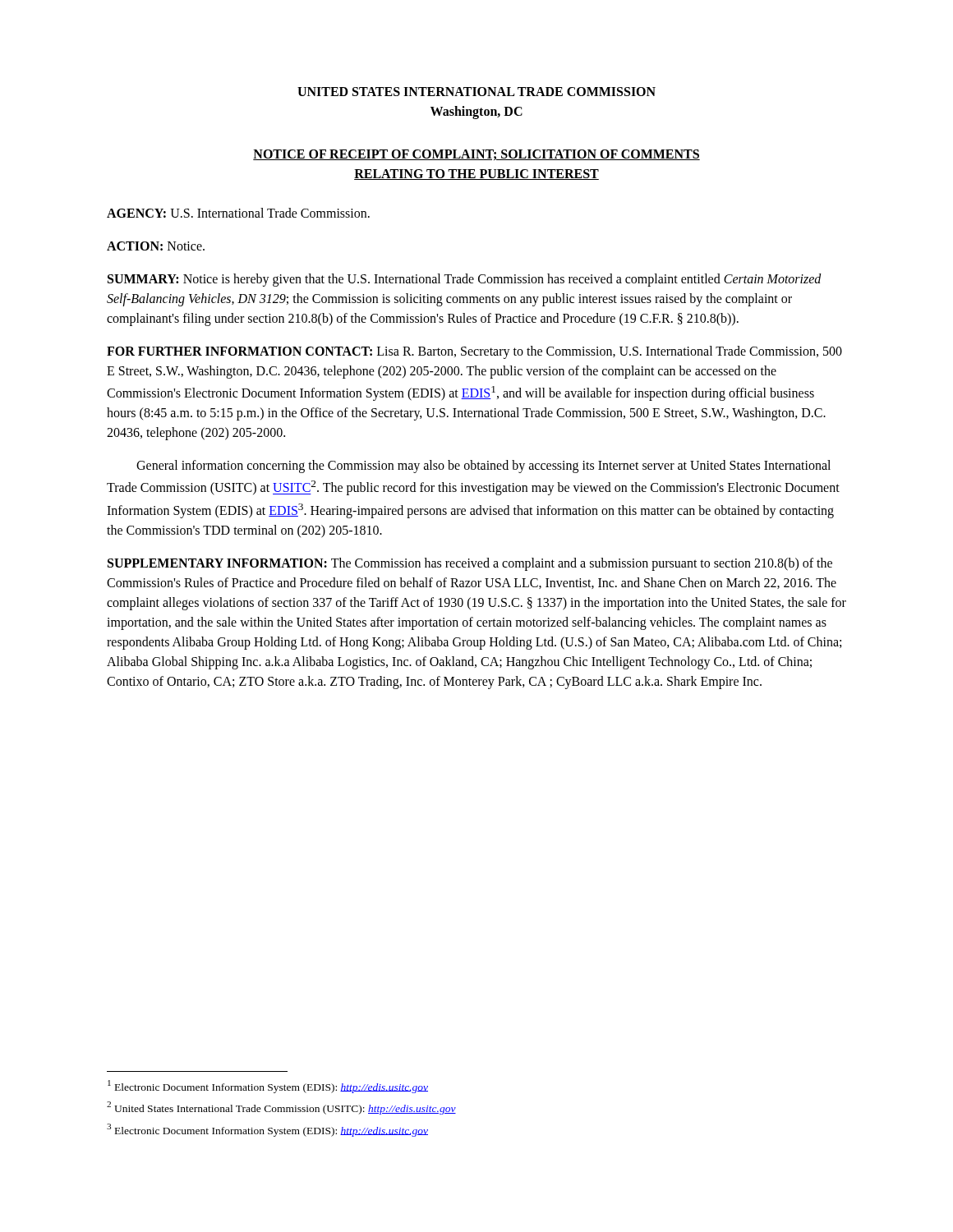The width and height of the screenshot is (953, 1232).
Task: Select the text block starting "2 United States International Trade Commission"
Action: click(x=281, y=1107)
